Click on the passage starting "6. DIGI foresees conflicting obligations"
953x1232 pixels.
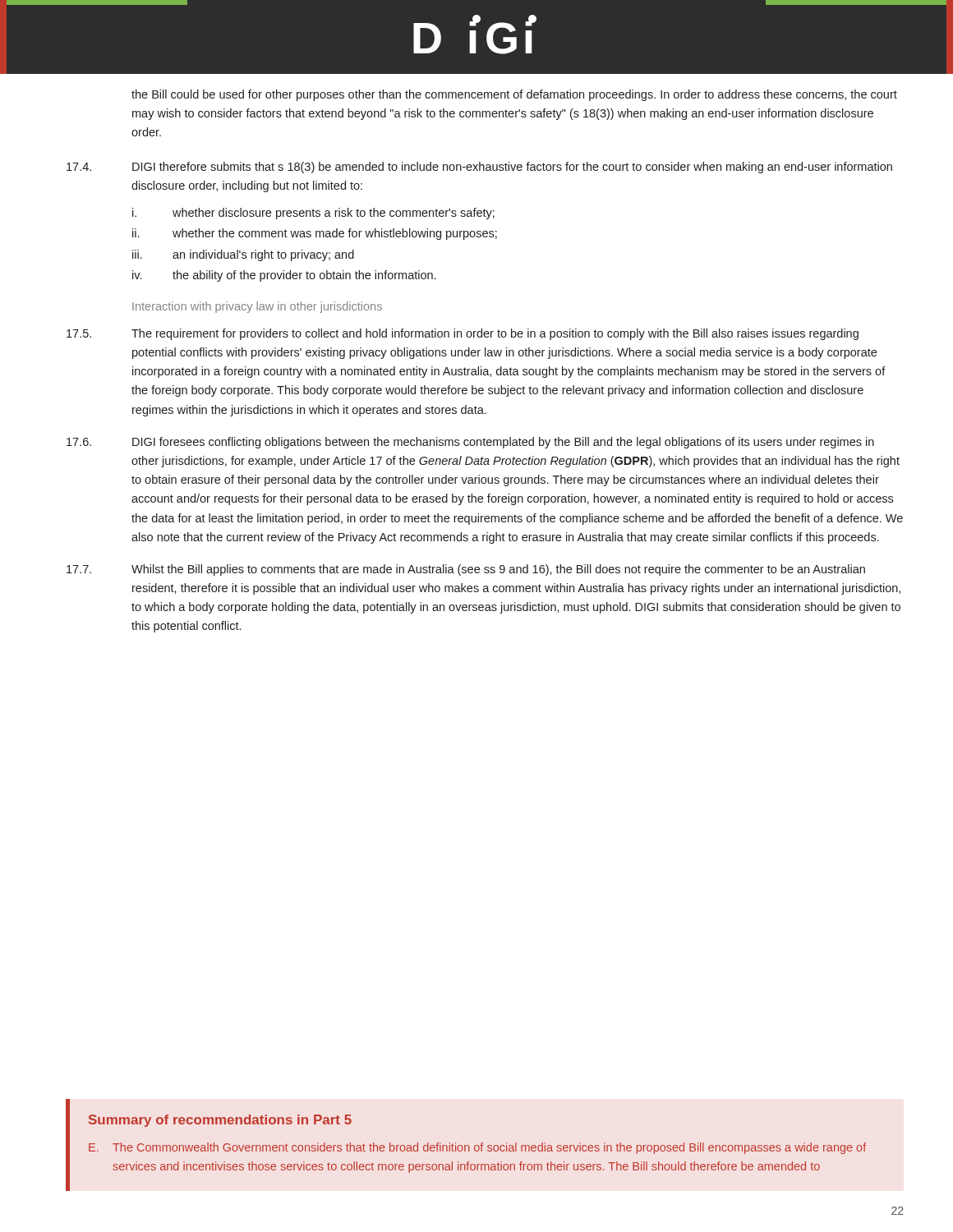point(485,490)
